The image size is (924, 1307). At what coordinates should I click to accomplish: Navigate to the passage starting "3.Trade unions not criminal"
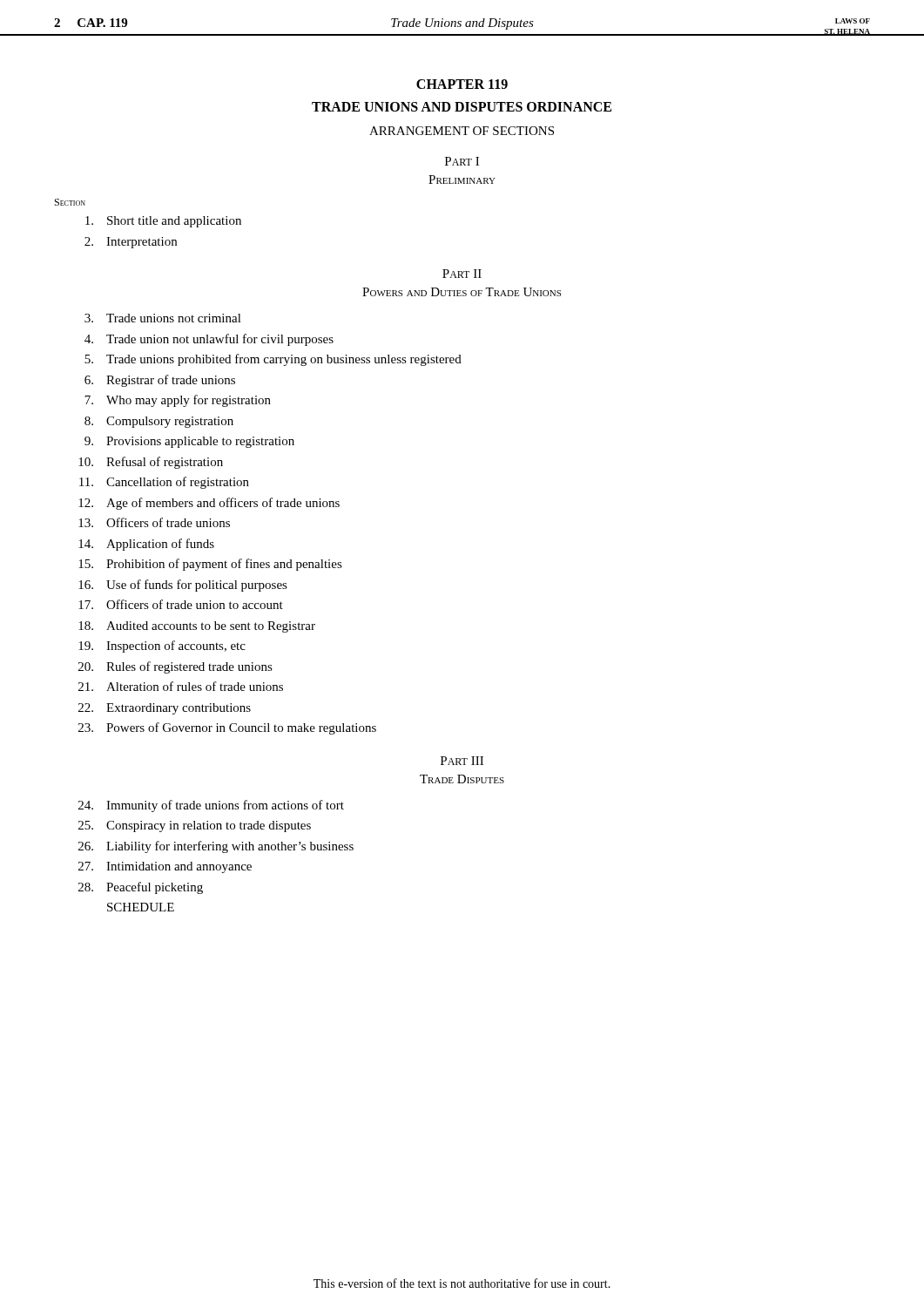click(163, 318)
